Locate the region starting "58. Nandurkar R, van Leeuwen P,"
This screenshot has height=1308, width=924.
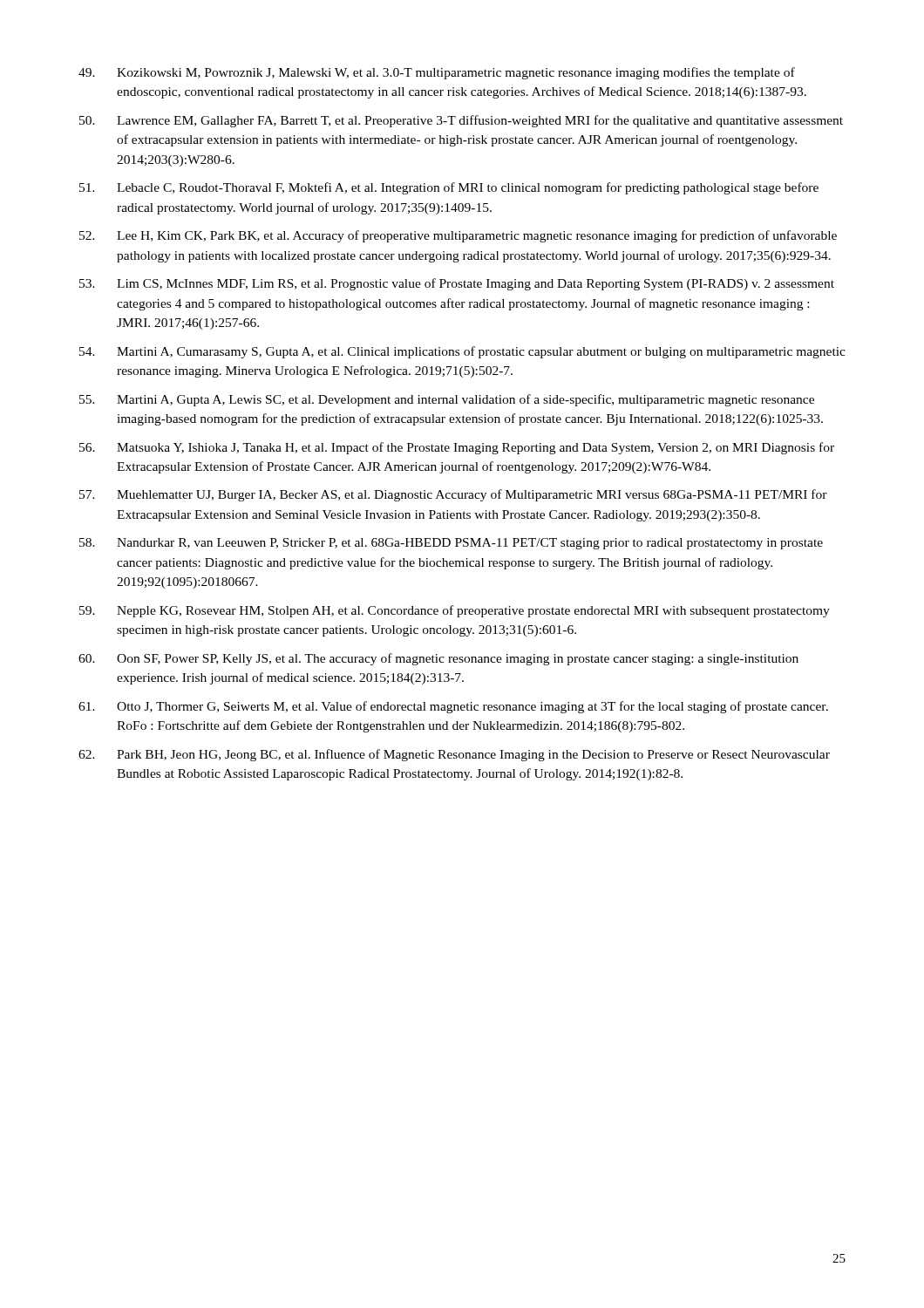462,563
